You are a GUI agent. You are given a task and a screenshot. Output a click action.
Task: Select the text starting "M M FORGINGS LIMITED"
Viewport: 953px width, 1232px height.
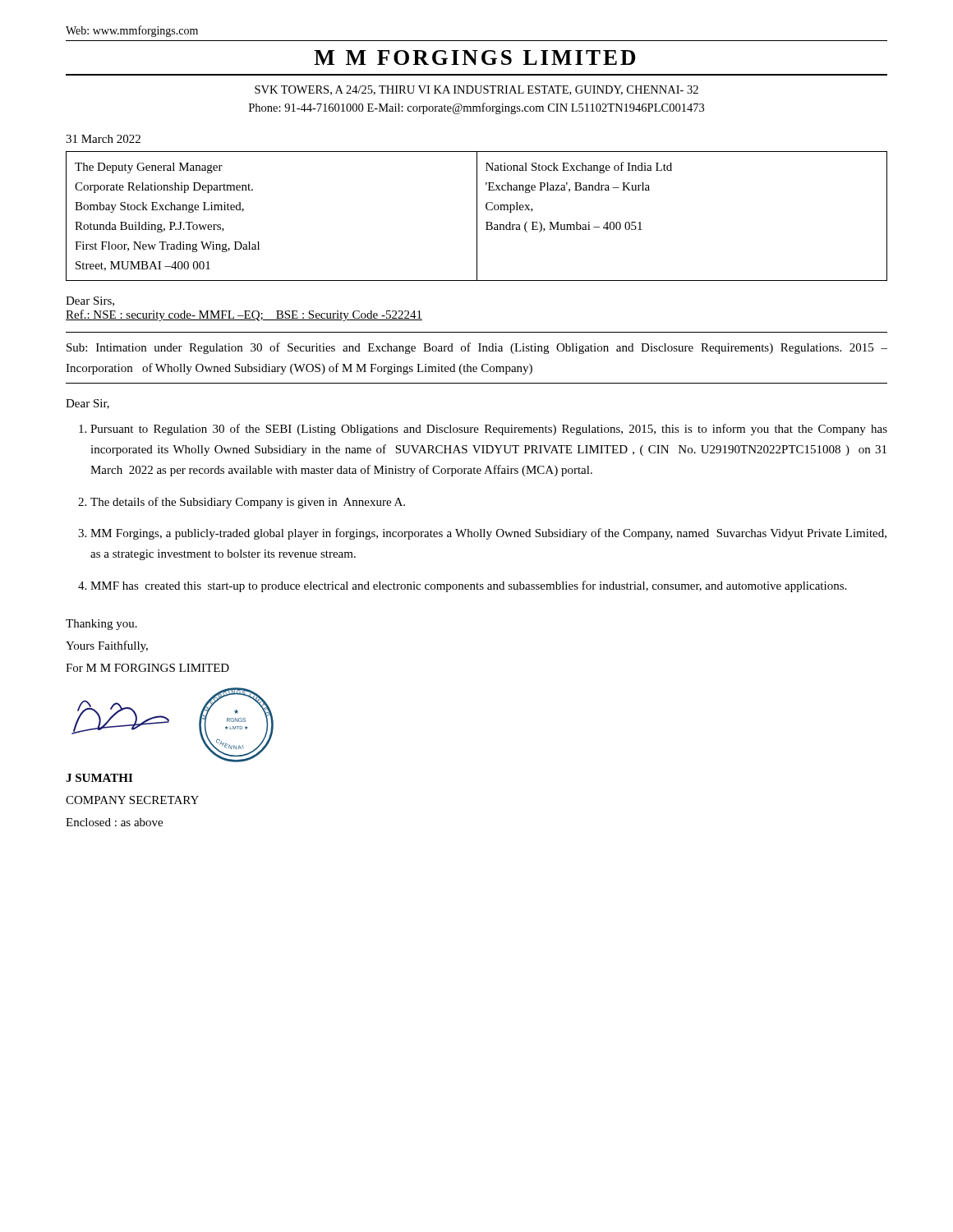click(x=476, y=58)
